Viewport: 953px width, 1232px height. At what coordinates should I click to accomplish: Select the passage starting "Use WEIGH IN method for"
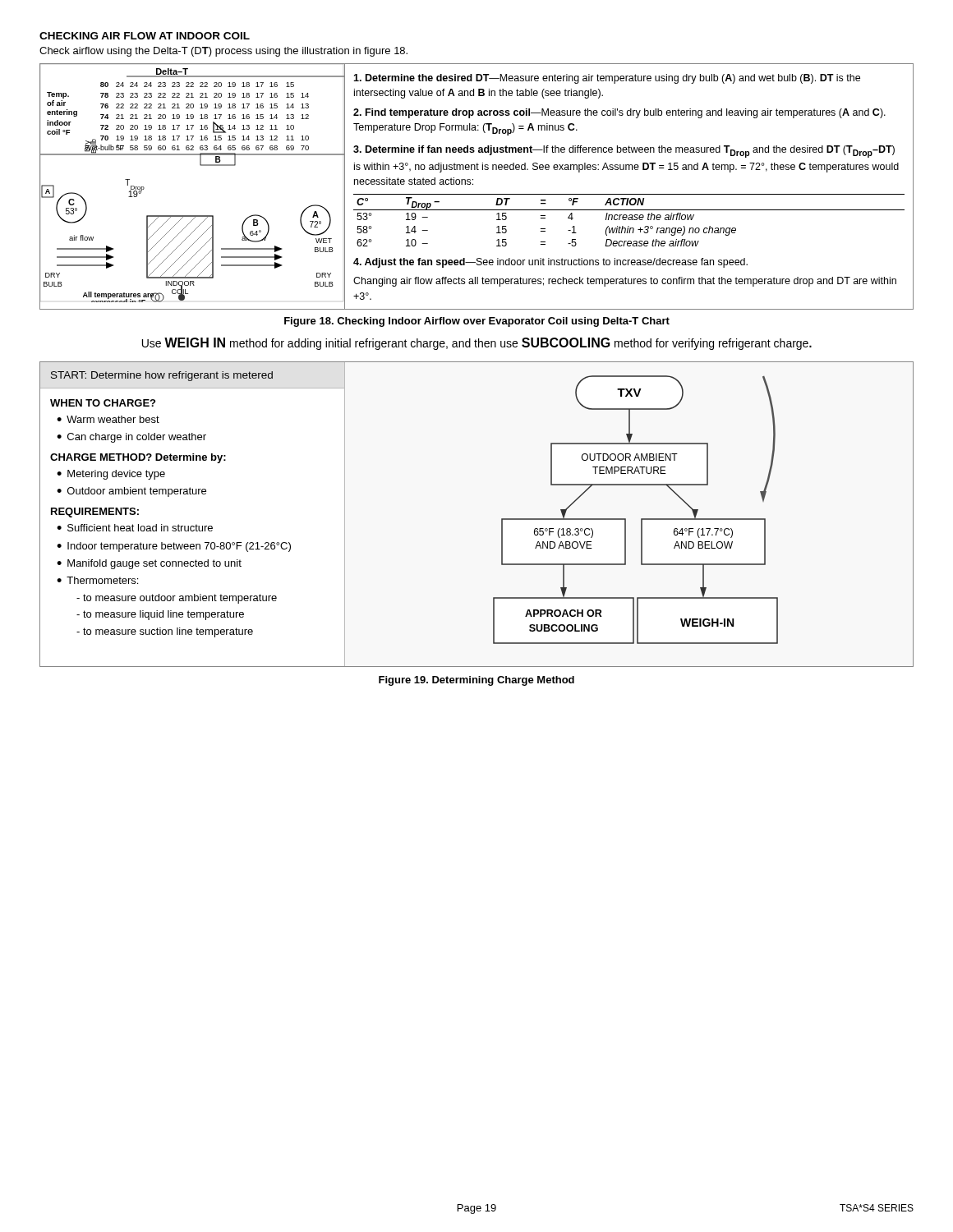(x=476, y=343)
